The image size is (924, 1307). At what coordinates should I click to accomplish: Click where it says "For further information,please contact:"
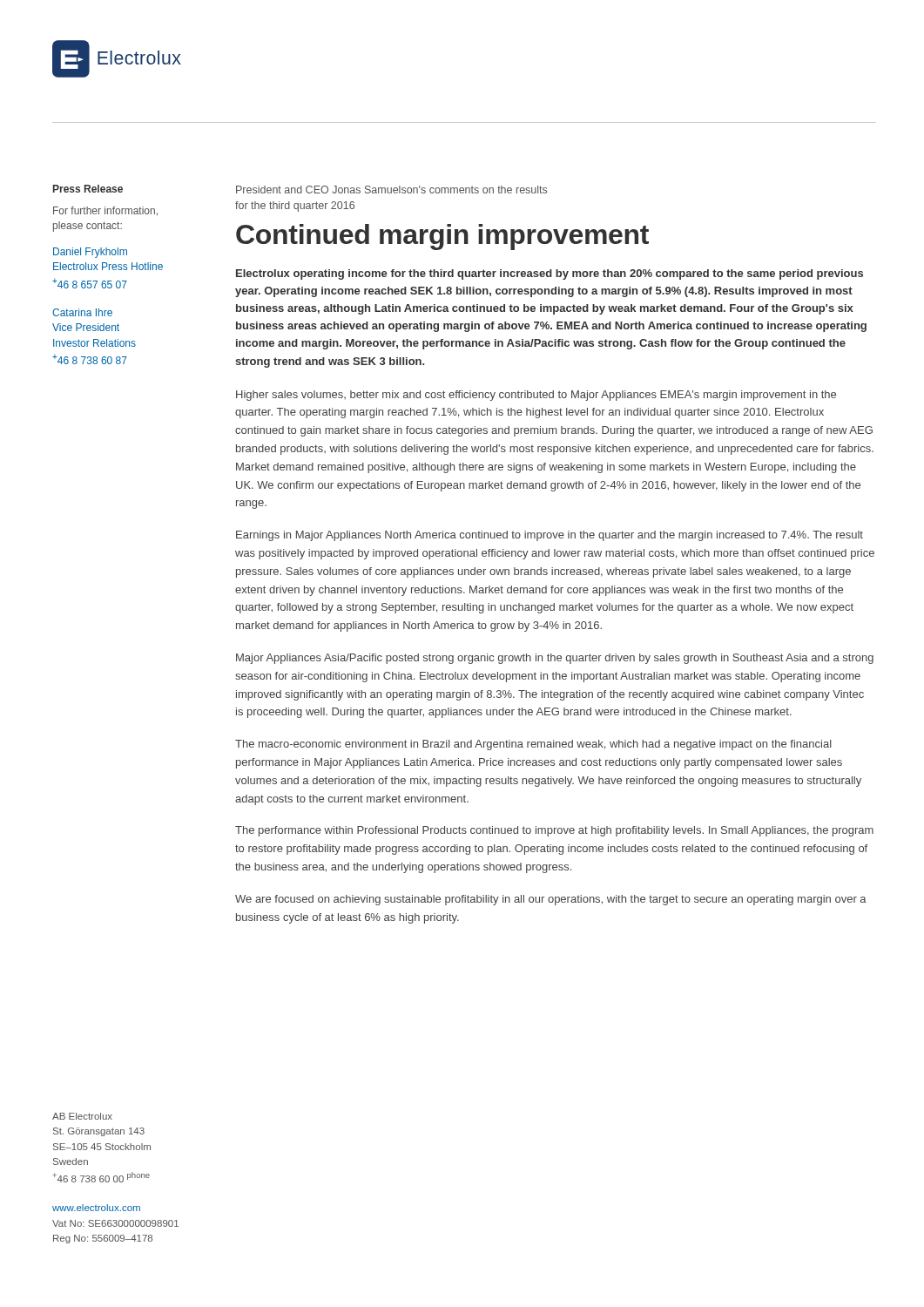105,218
